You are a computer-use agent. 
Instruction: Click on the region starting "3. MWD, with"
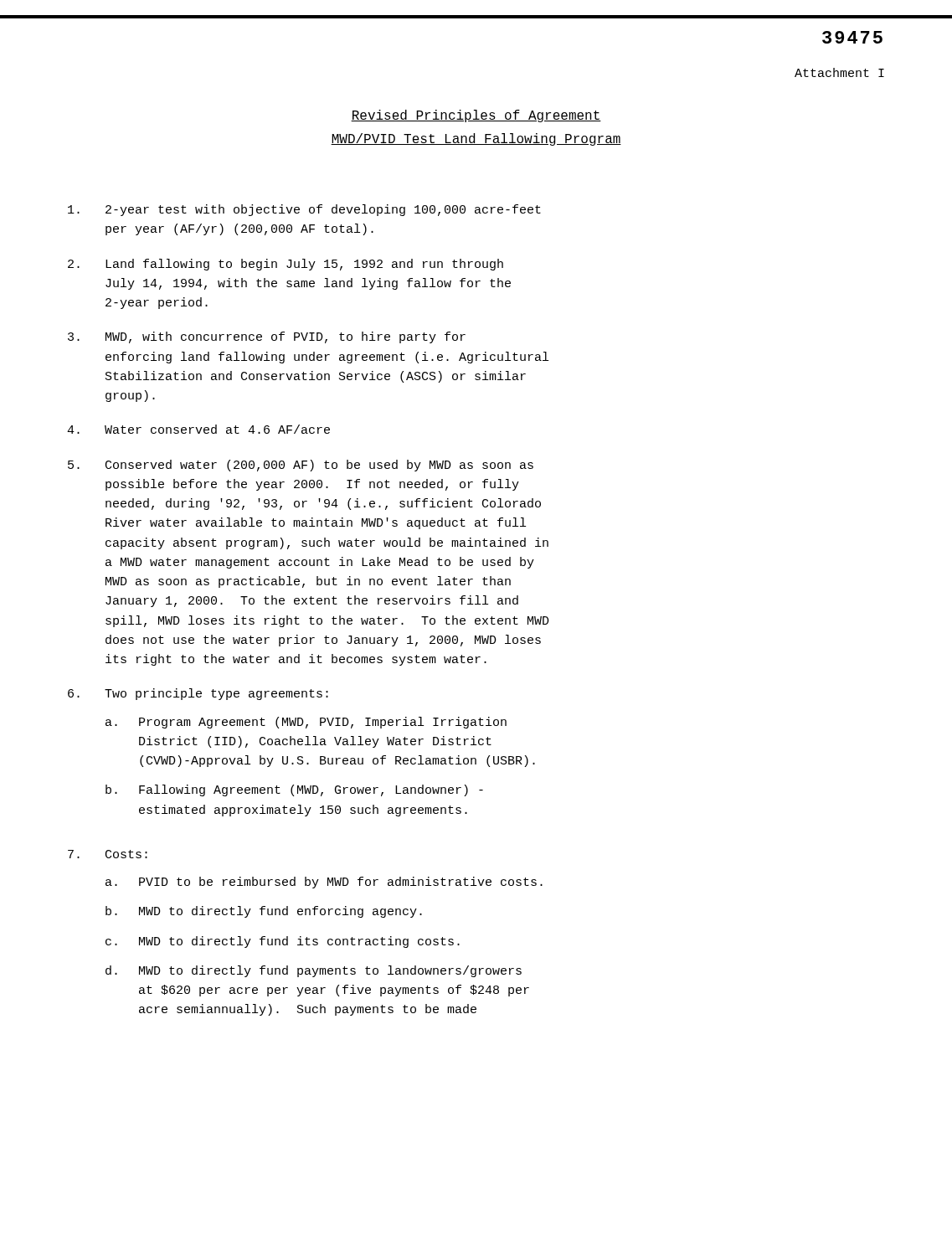(x=476, y=367)
